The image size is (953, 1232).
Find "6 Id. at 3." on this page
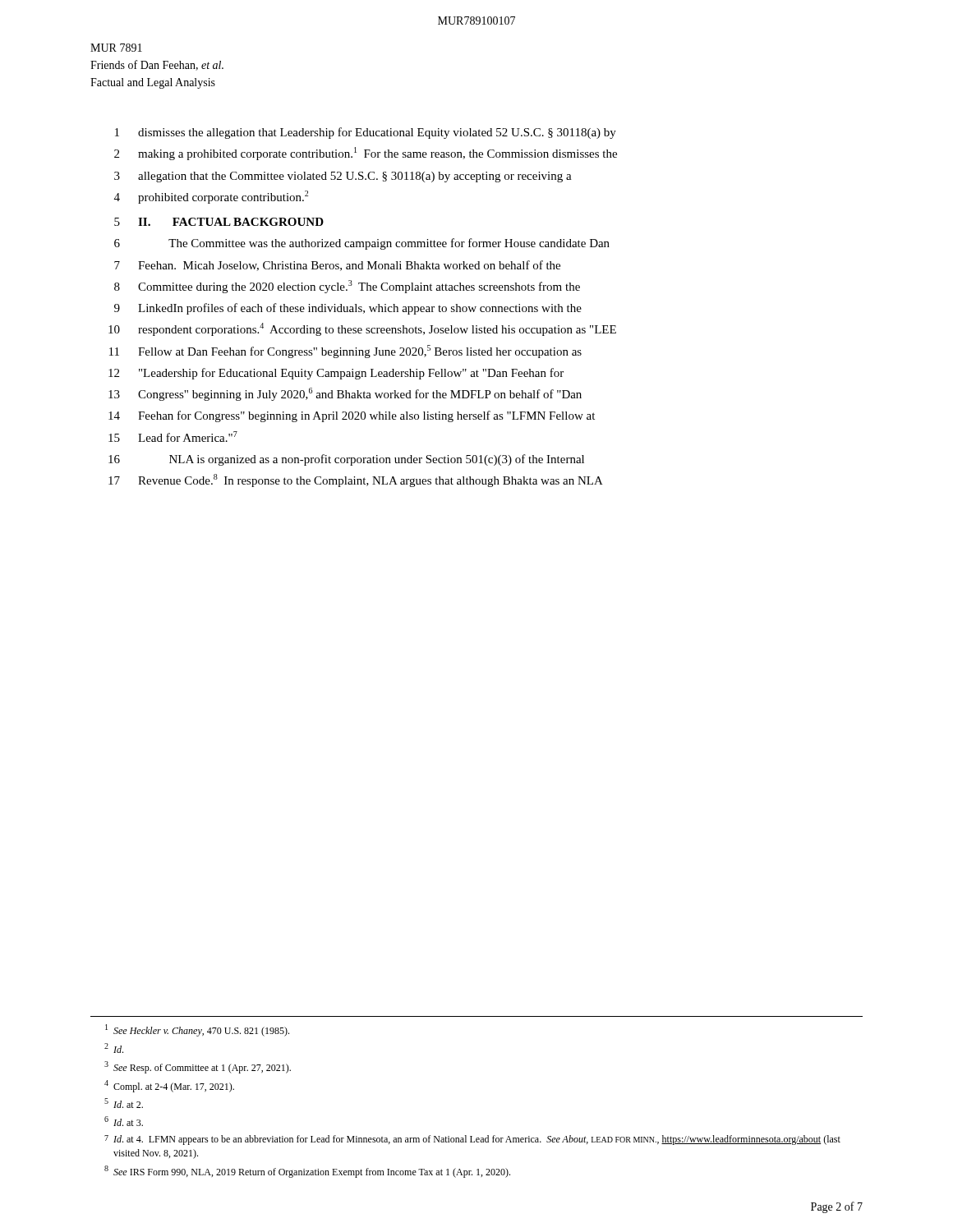(124, 1121)
